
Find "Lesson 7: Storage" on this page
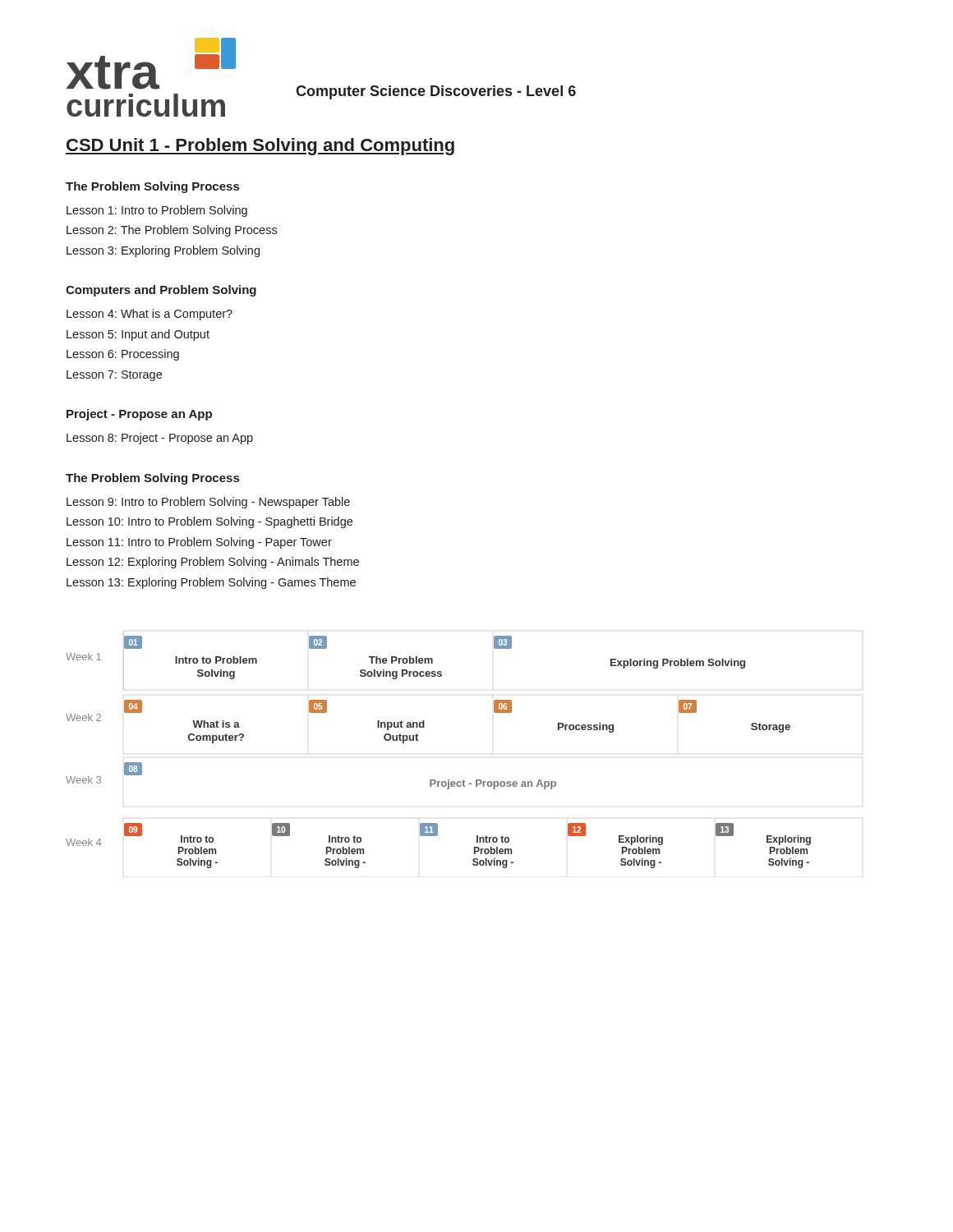point(114,374)
